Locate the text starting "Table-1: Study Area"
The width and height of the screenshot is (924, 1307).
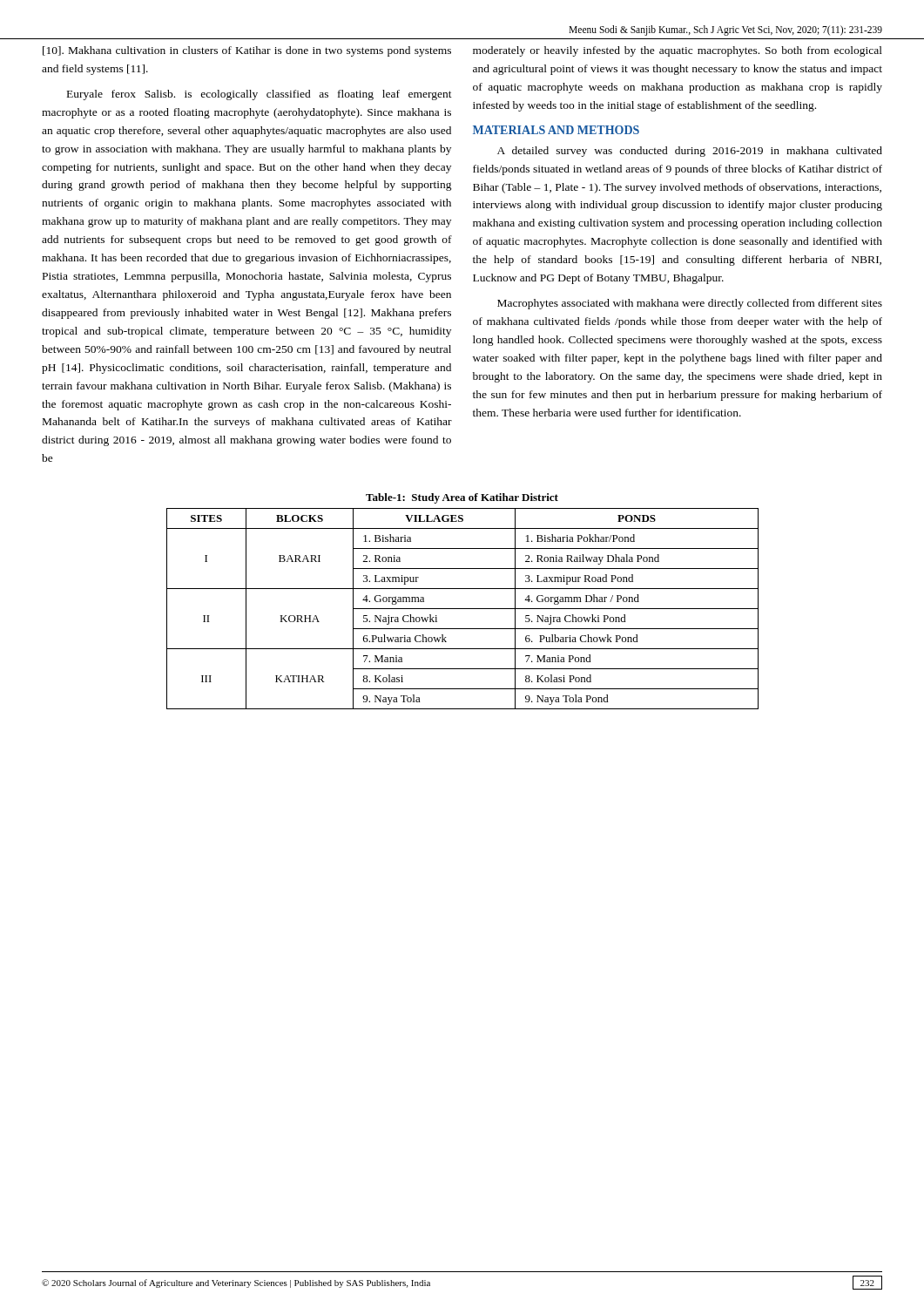pyautogui.click(x=462, y=497)
